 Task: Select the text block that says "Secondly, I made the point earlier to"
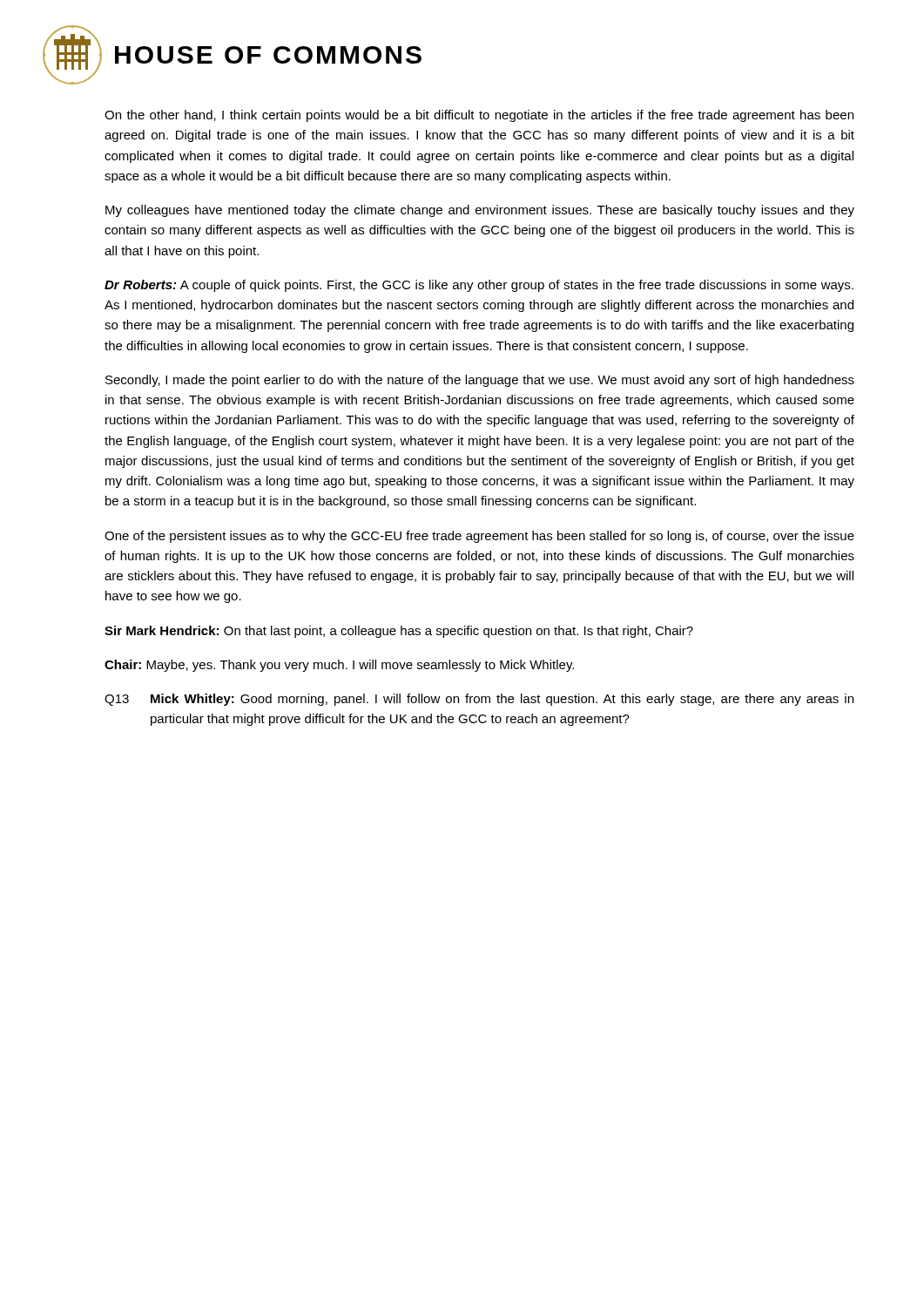coord(479,440)
